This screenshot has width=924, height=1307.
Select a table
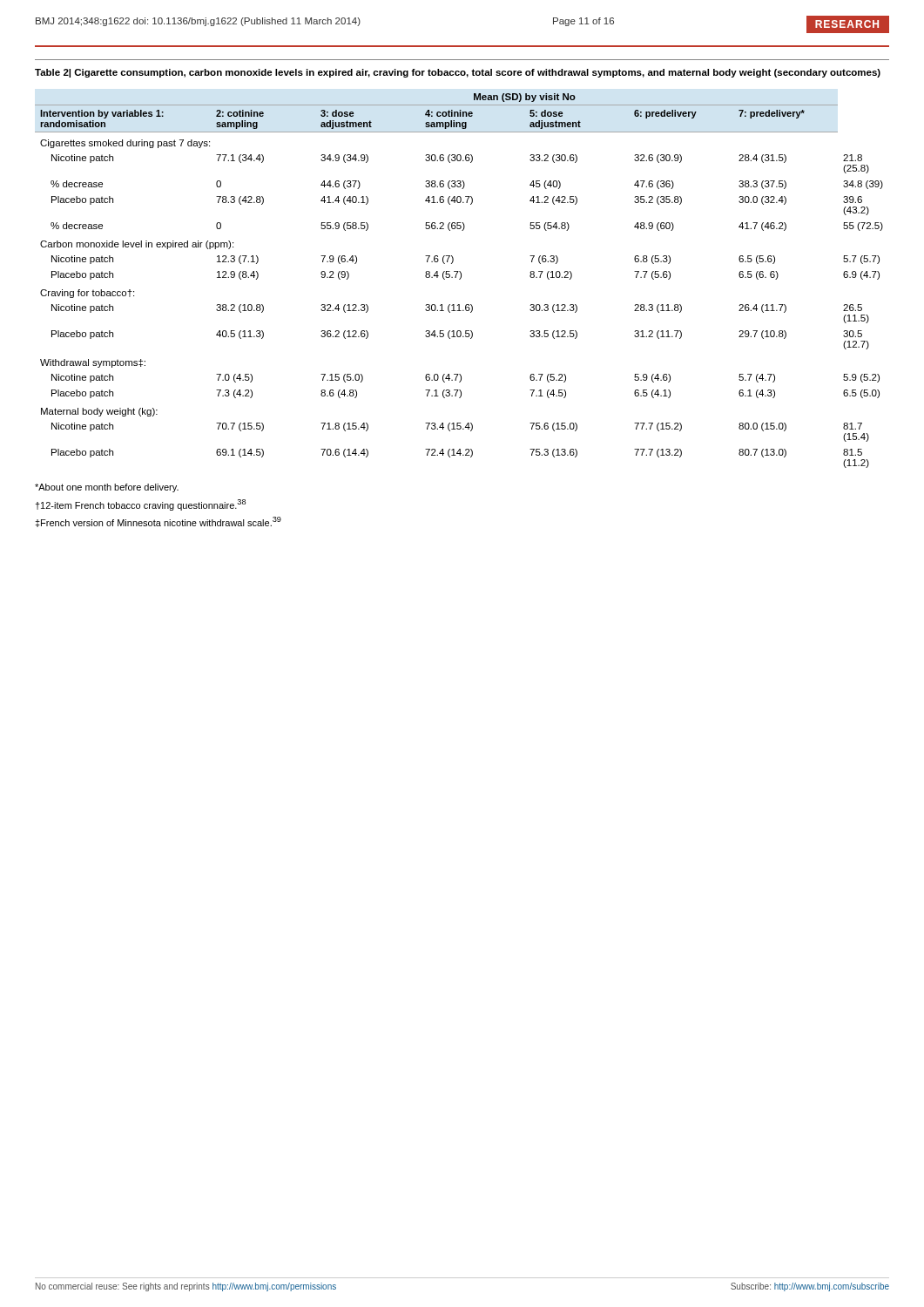(x=462, y=280)
